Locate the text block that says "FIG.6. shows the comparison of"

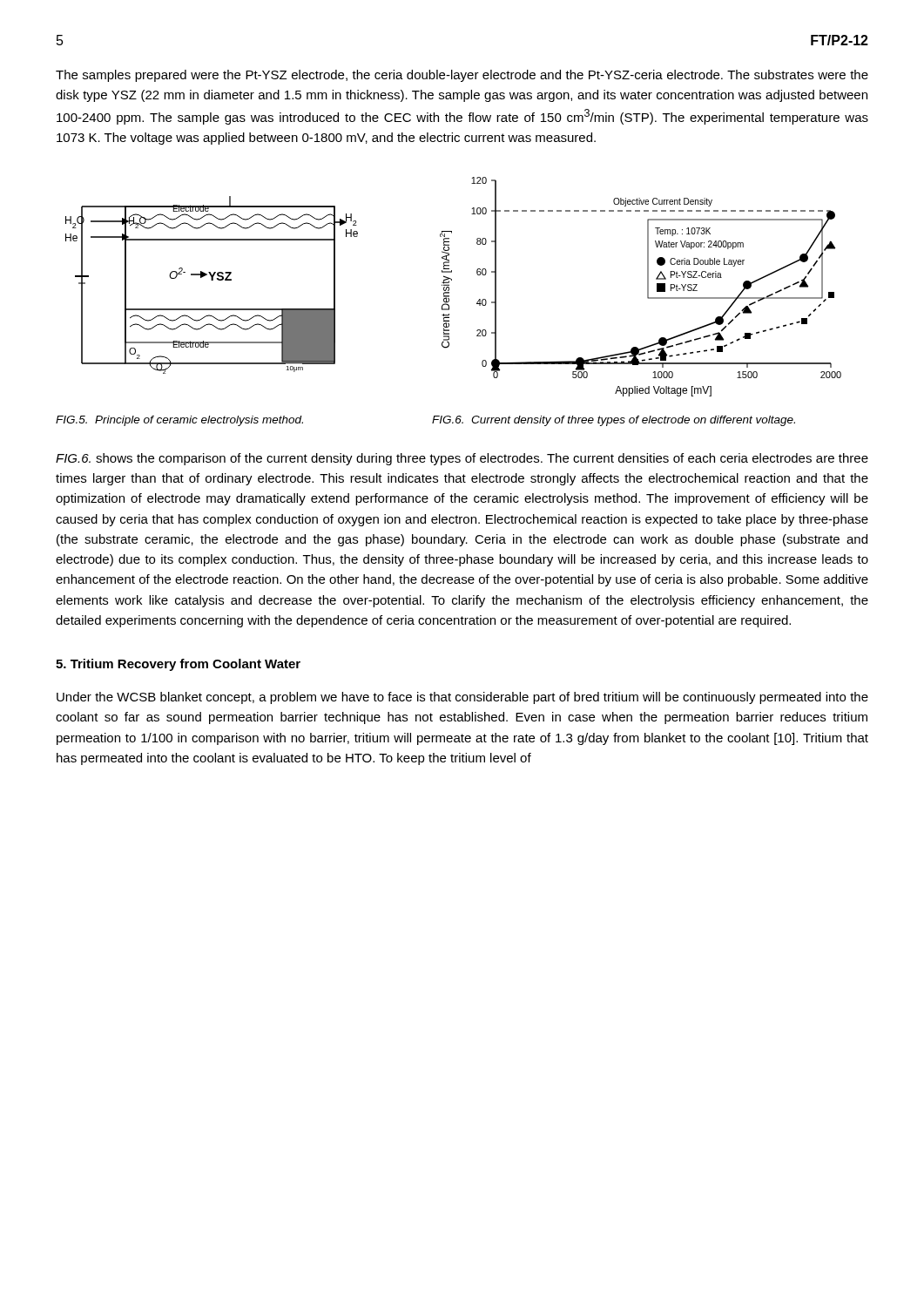(462, 539)
